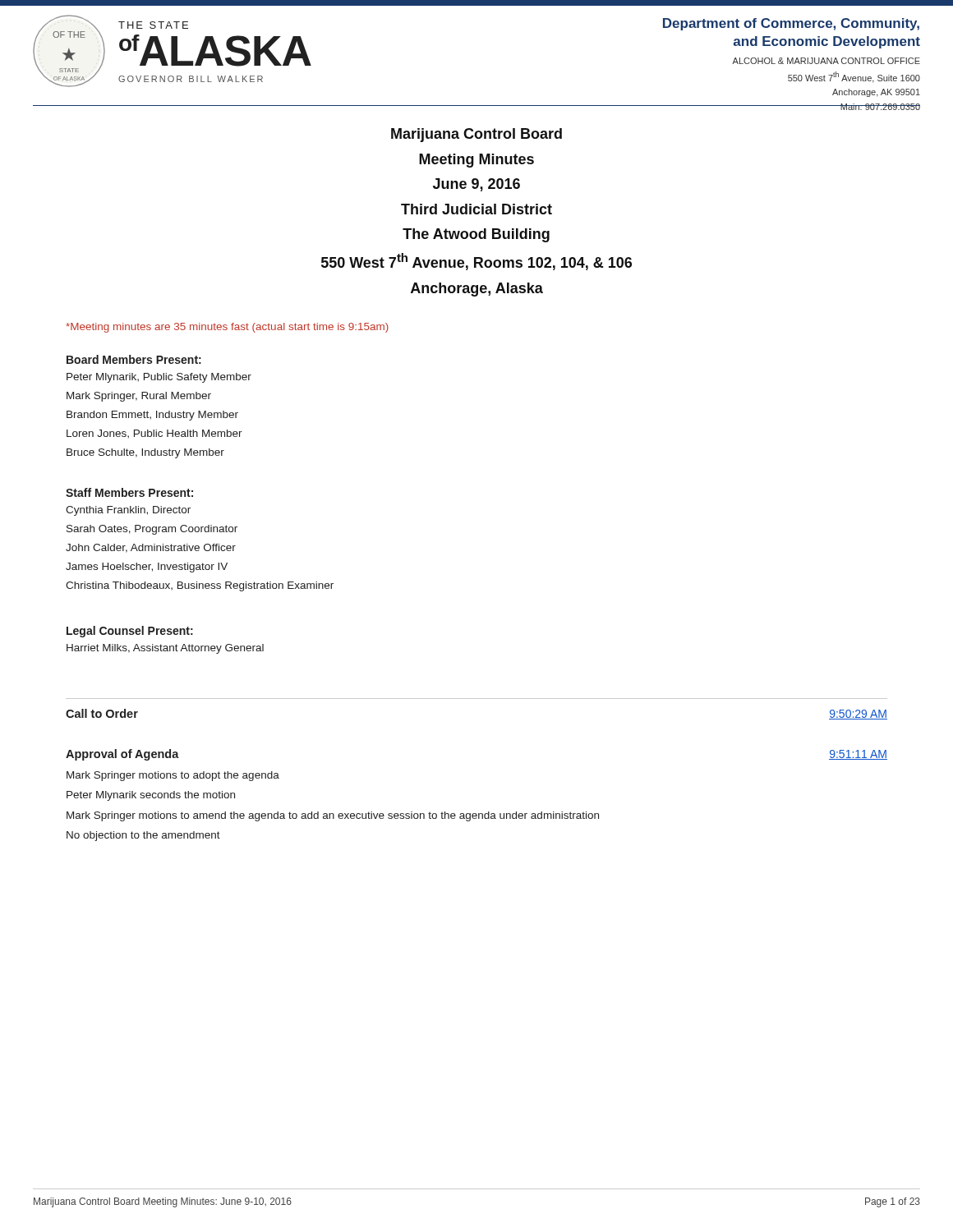Screen dimensions: 1232x953
Task: Find "Call to Order" on this page
Action: click(x=102, y=714)
